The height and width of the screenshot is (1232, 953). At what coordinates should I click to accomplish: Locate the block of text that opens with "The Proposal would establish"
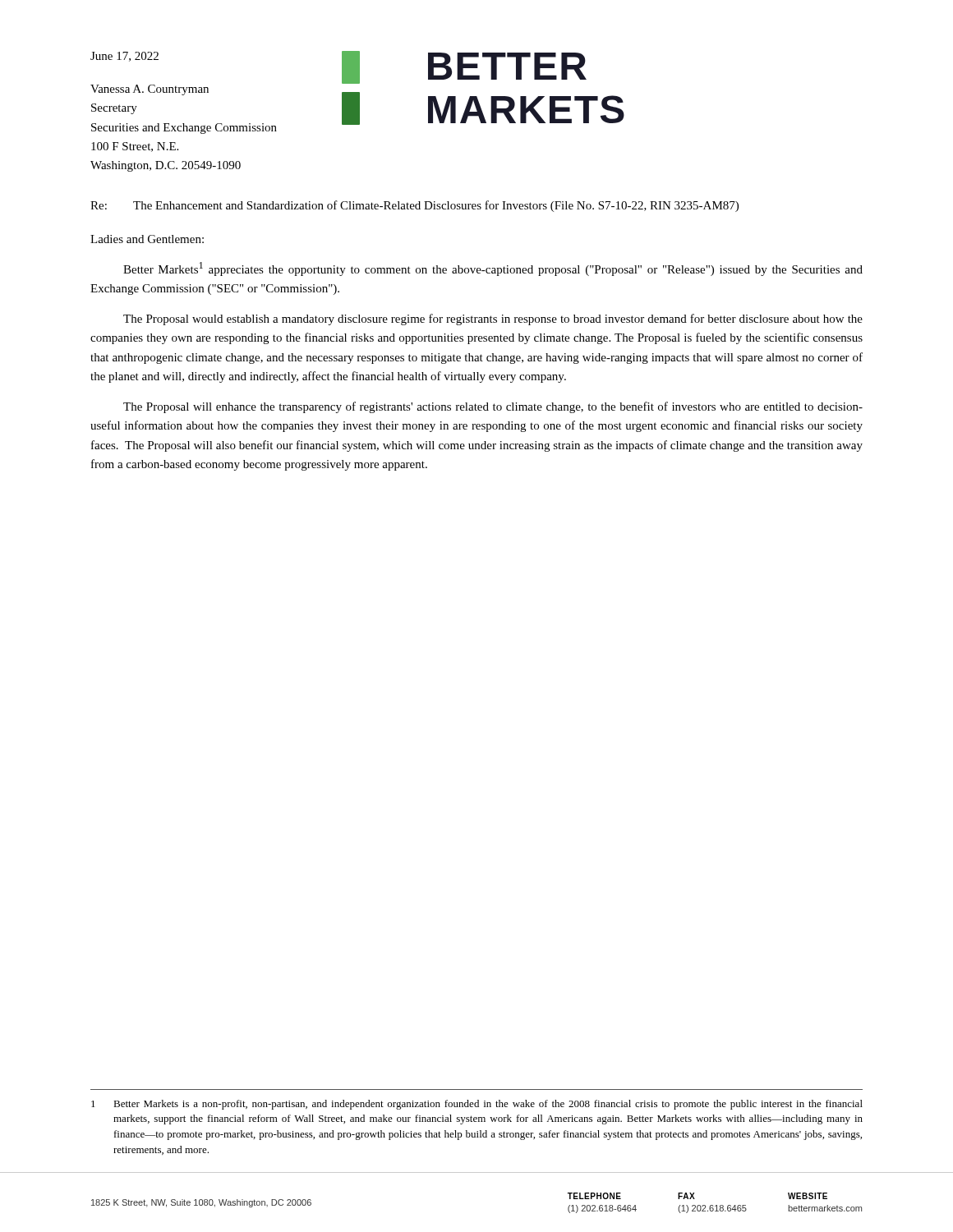point(476,347)
